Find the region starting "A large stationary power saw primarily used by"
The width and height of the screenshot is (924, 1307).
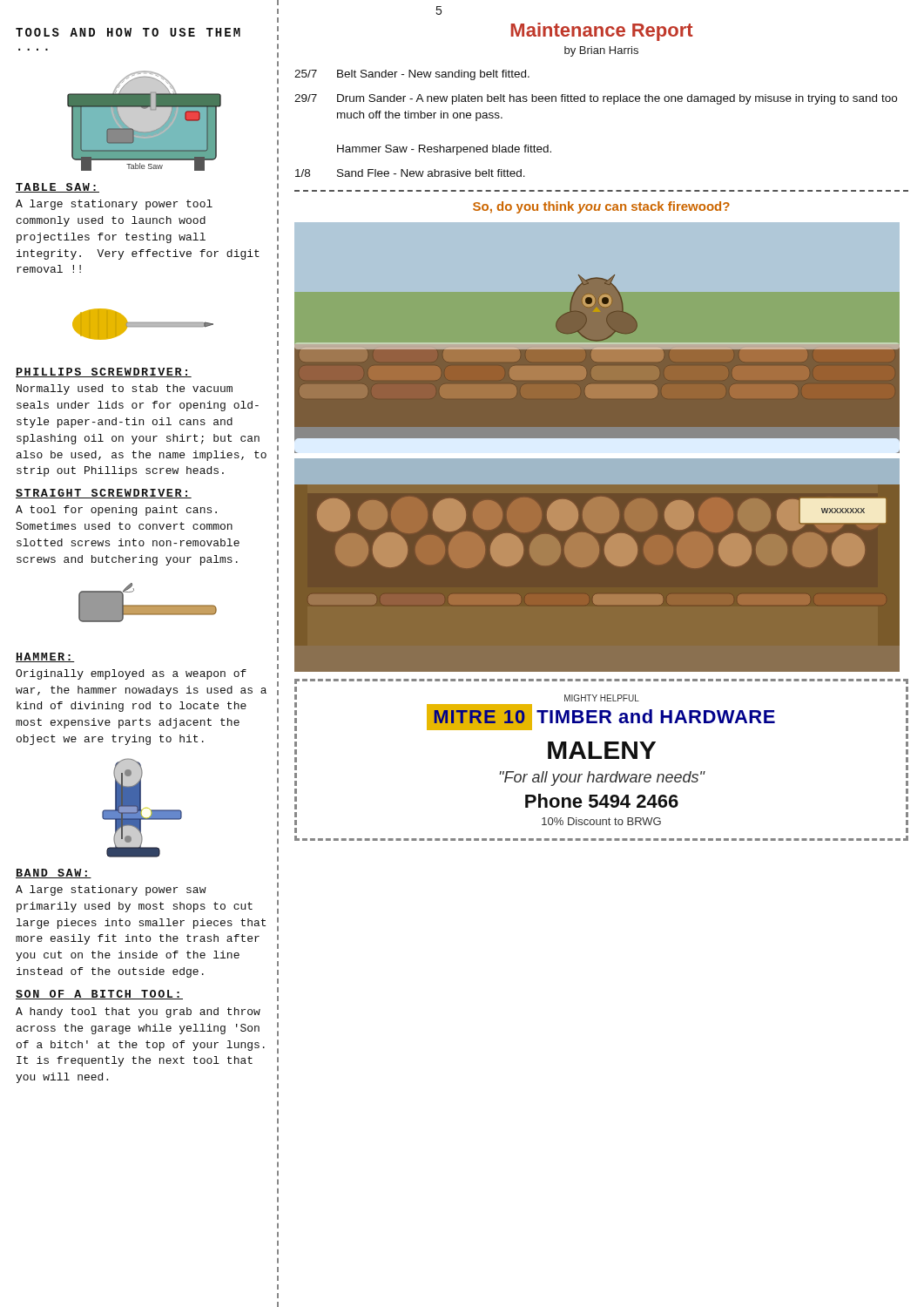141,931
